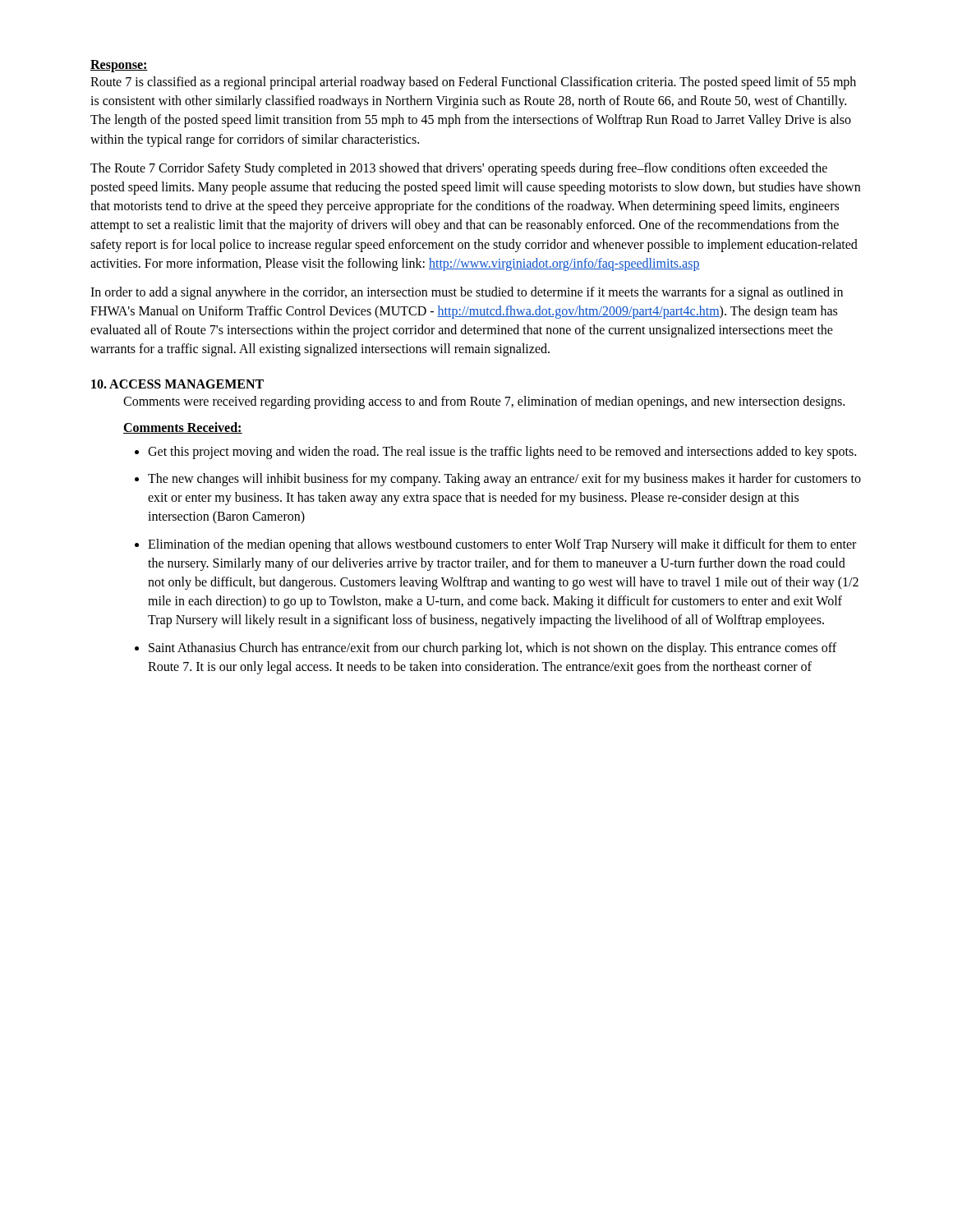Point to the block beginning "In order to add a signal anywhere"
953x1232 pixels.
click(x=476, y=321)
